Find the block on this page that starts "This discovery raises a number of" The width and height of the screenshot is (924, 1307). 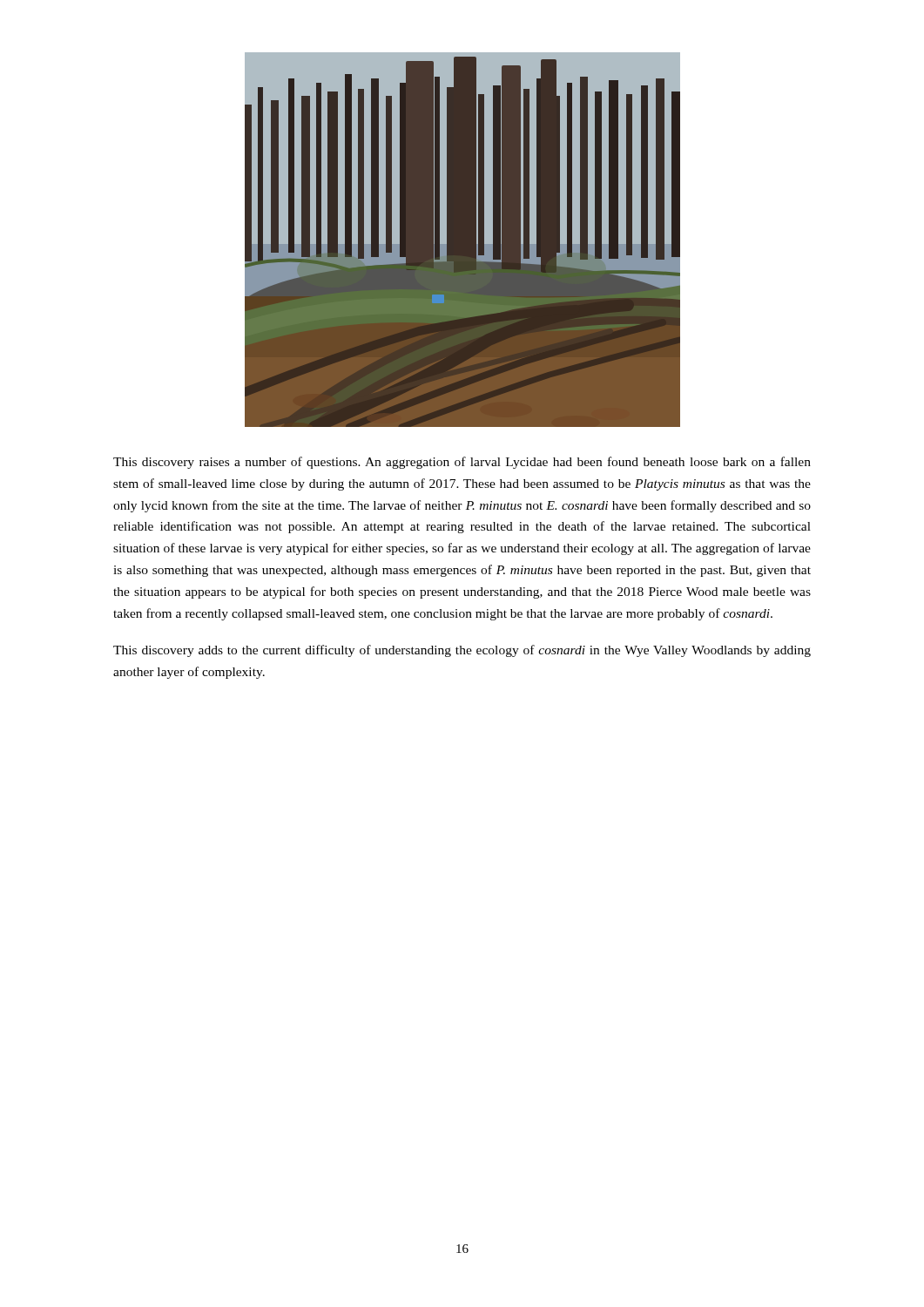tap(462, 537)
